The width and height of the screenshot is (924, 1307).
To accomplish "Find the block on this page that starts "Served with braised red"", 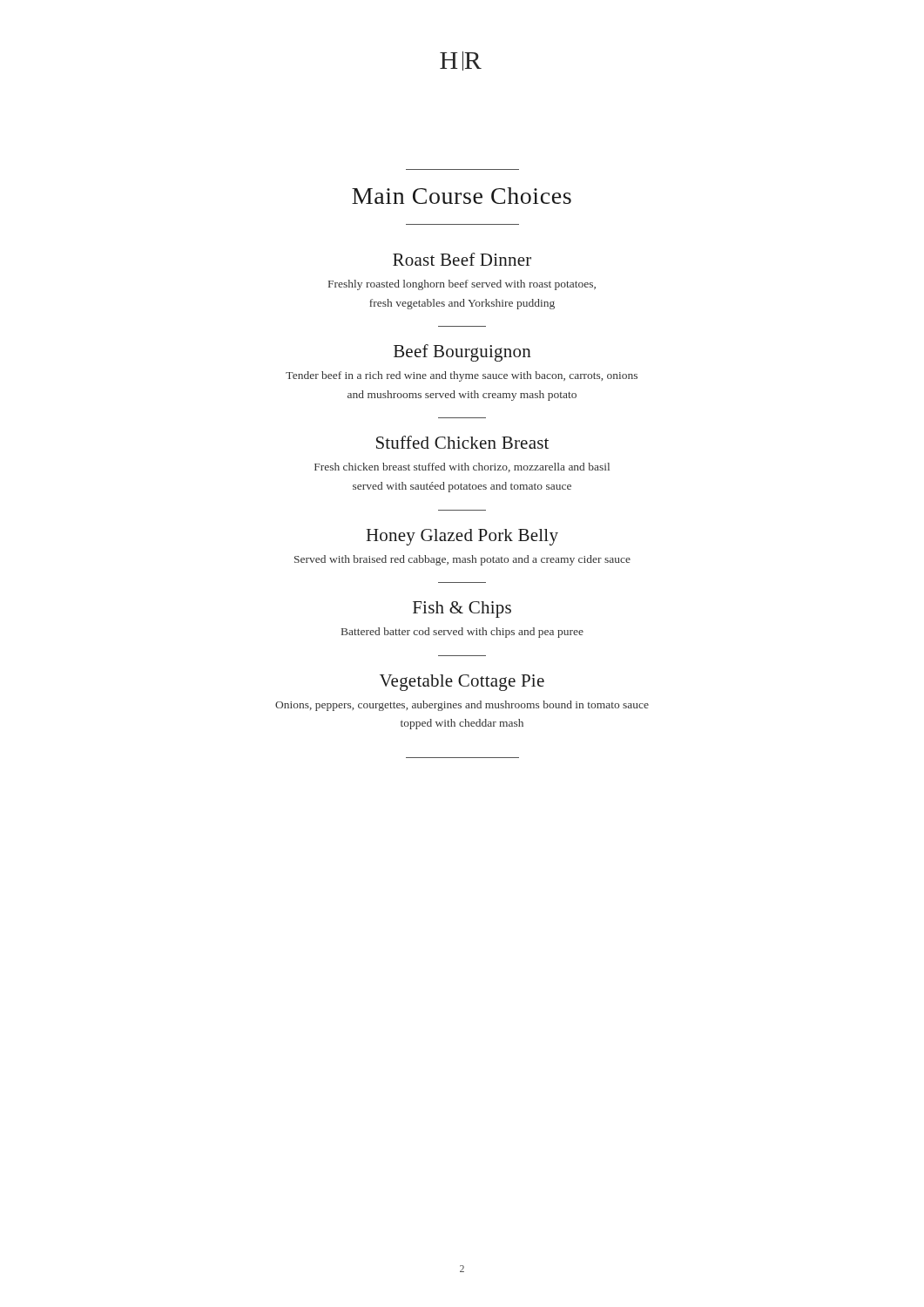I will (462, 559).
